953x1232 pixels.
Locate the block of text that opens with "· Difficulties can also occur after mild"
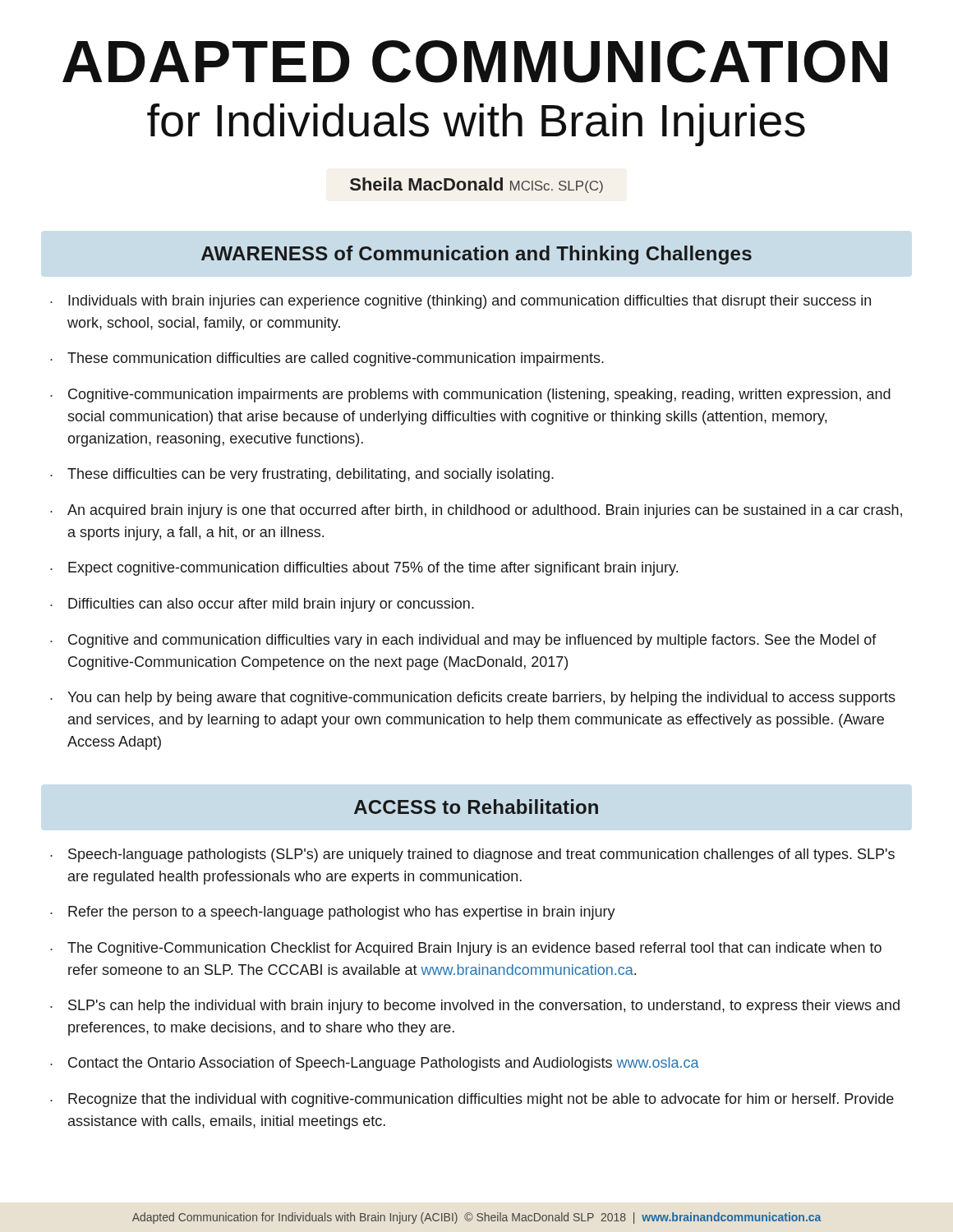(x=476, y=605)
